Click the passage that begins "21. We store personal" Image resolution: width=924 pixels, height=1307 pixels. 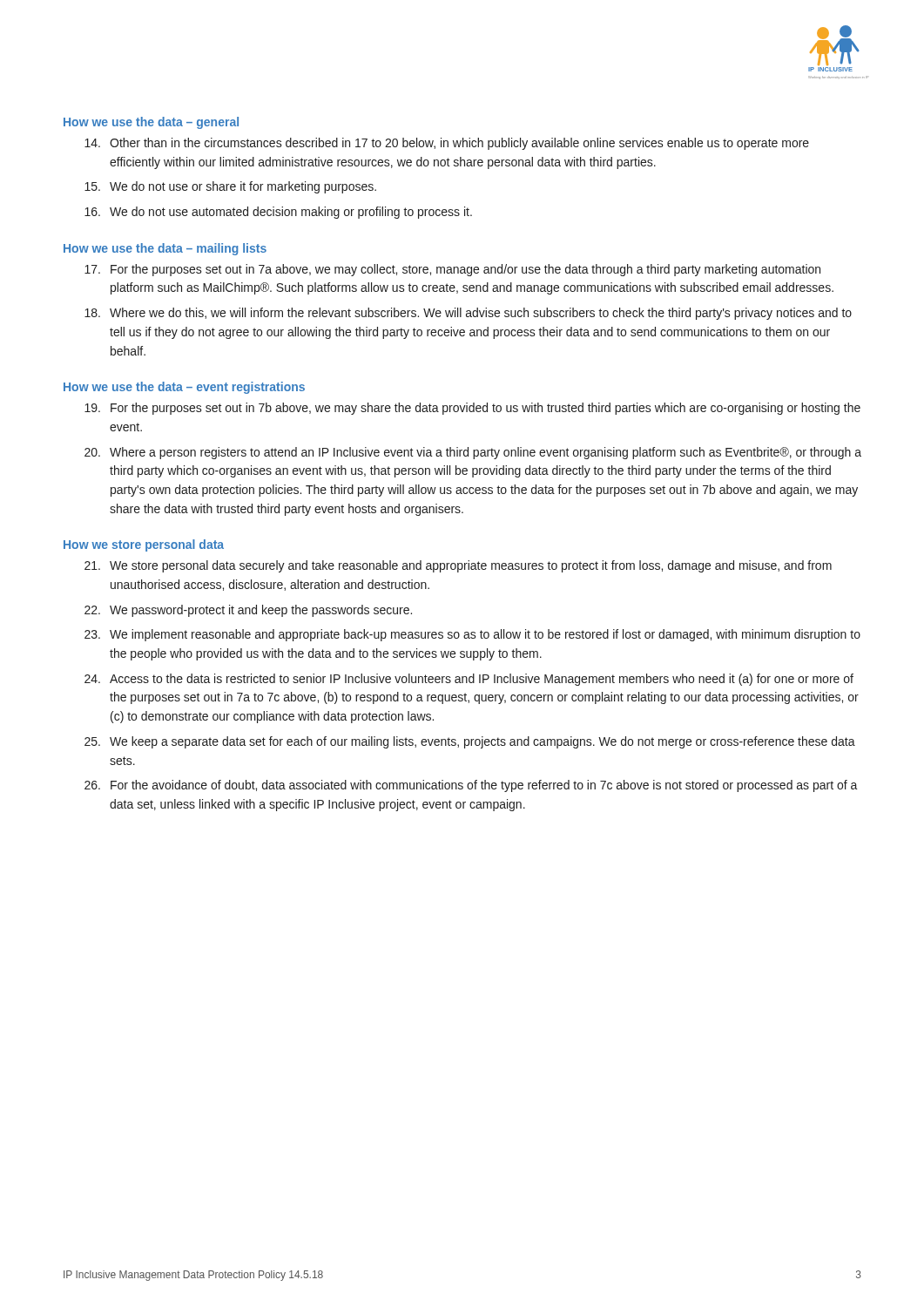462,576
